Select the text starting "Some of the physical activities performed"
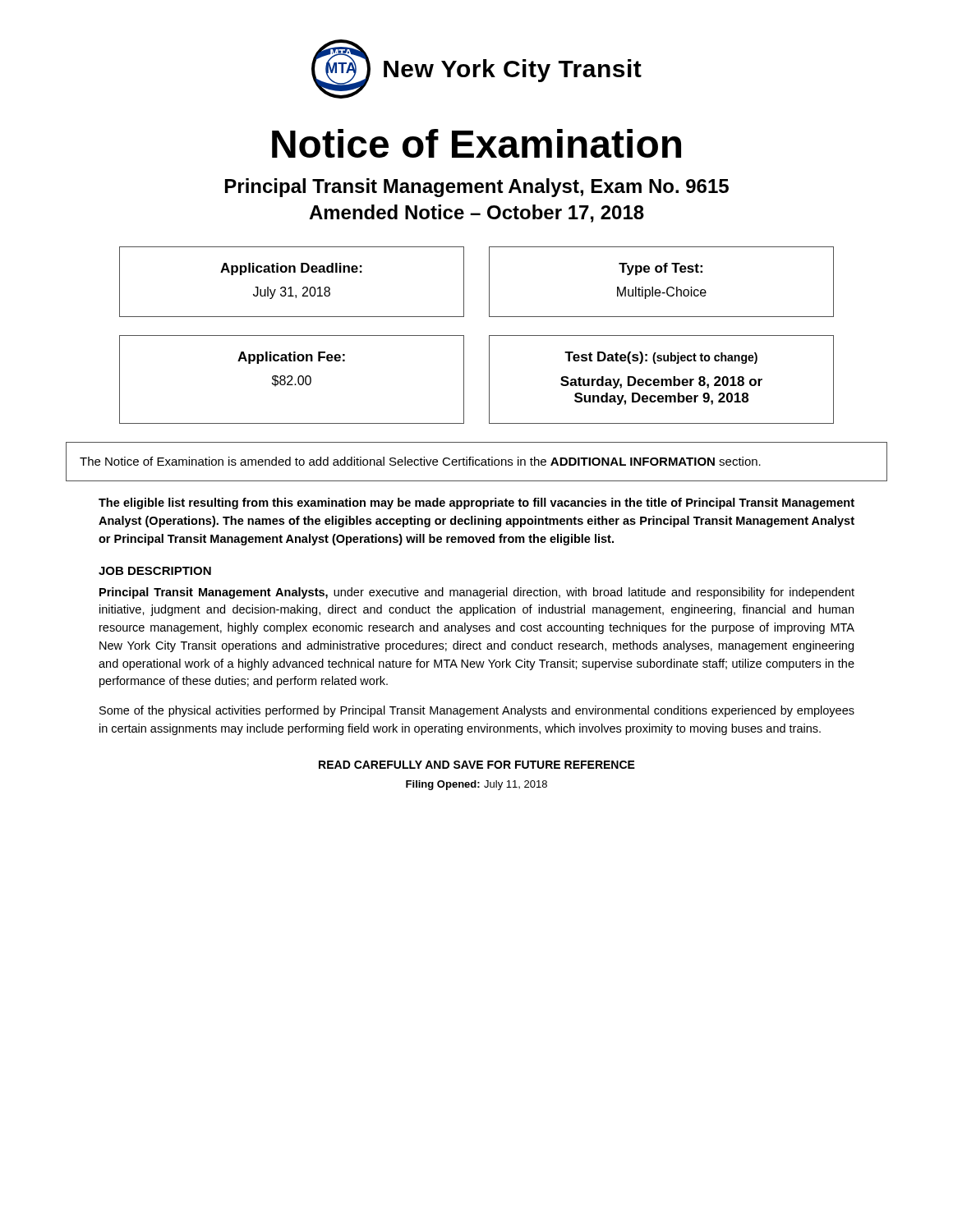This screenshot has height=1232, width=953. [x=476, y=719]
